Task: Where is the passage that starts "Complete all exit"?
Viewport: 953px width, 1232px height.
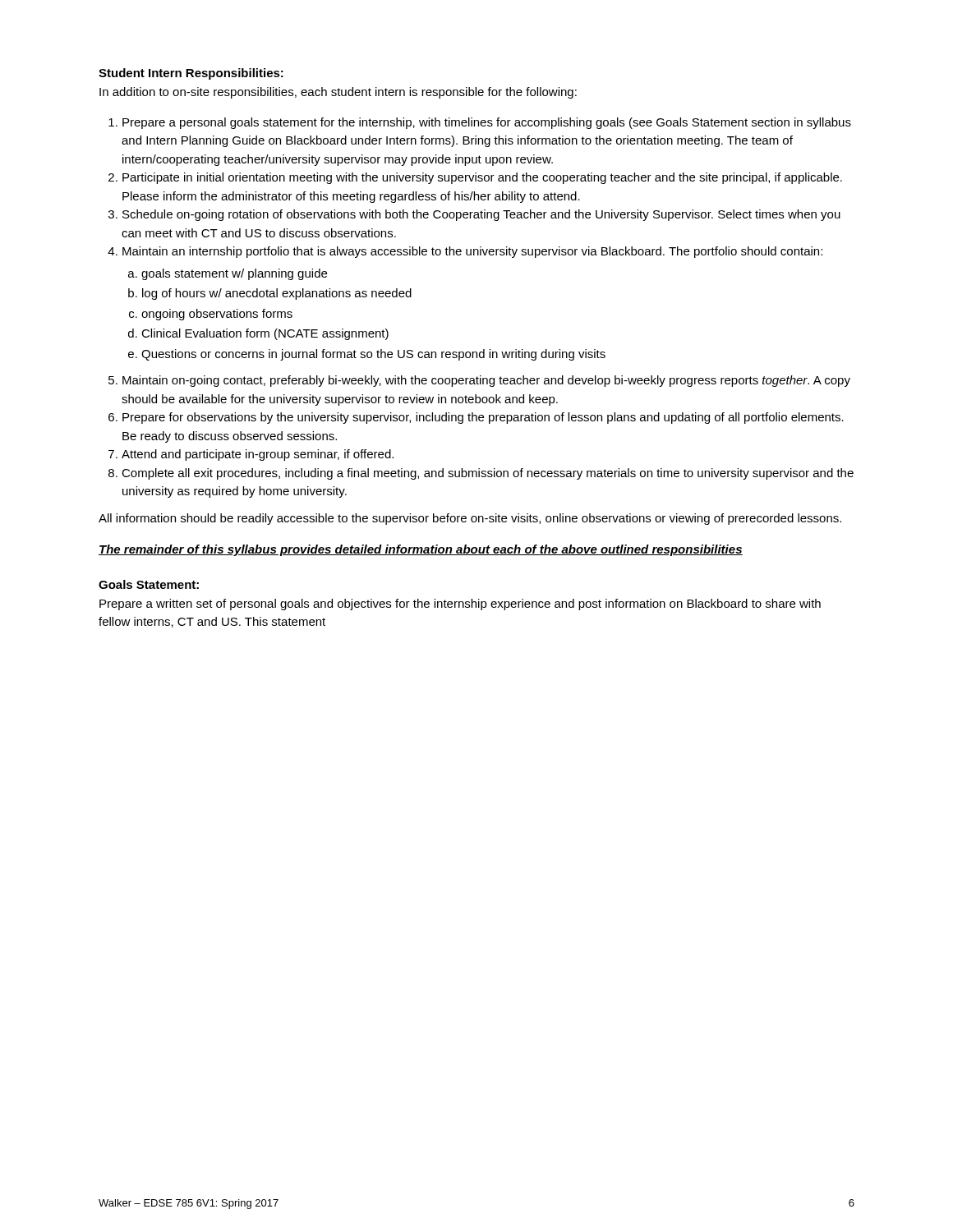Action: pyautogui.click(x=488, y=482)
